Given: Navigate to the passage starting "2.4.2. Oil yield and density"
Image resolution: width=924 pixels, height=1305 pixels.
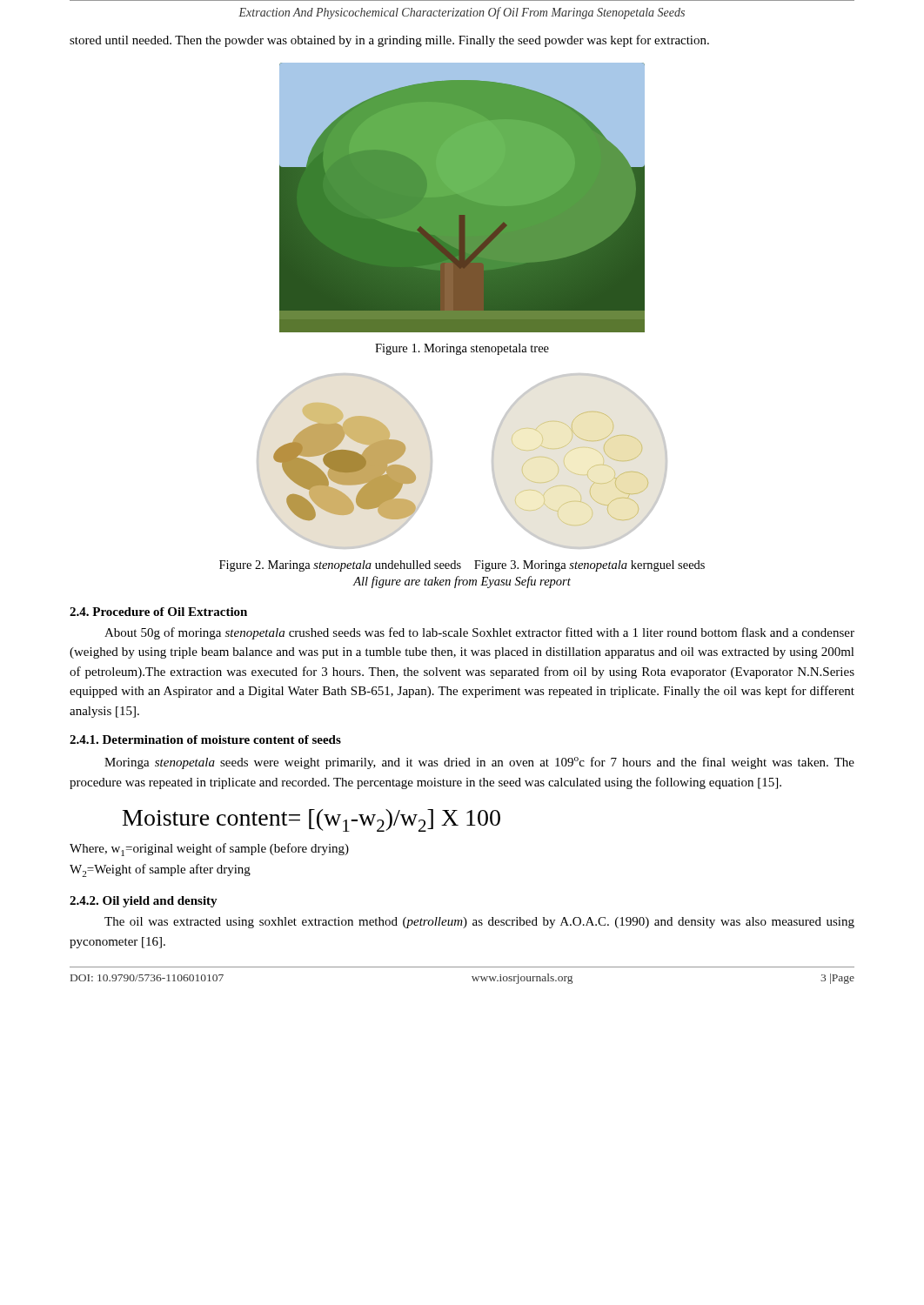Looking at the screenshot, I should (x=143, y=901).
